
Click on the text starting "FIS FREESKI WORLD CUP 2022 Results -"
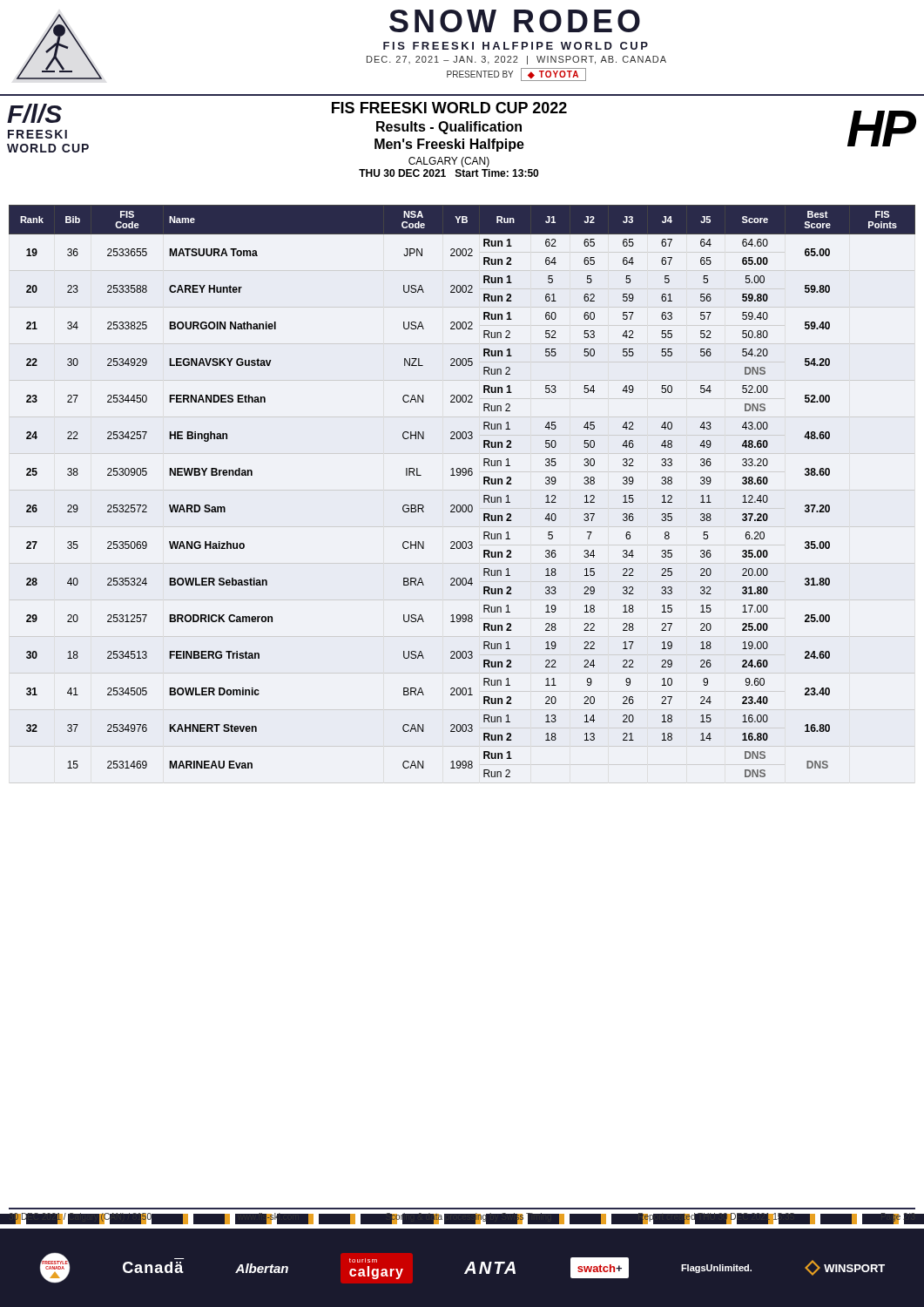449,139
